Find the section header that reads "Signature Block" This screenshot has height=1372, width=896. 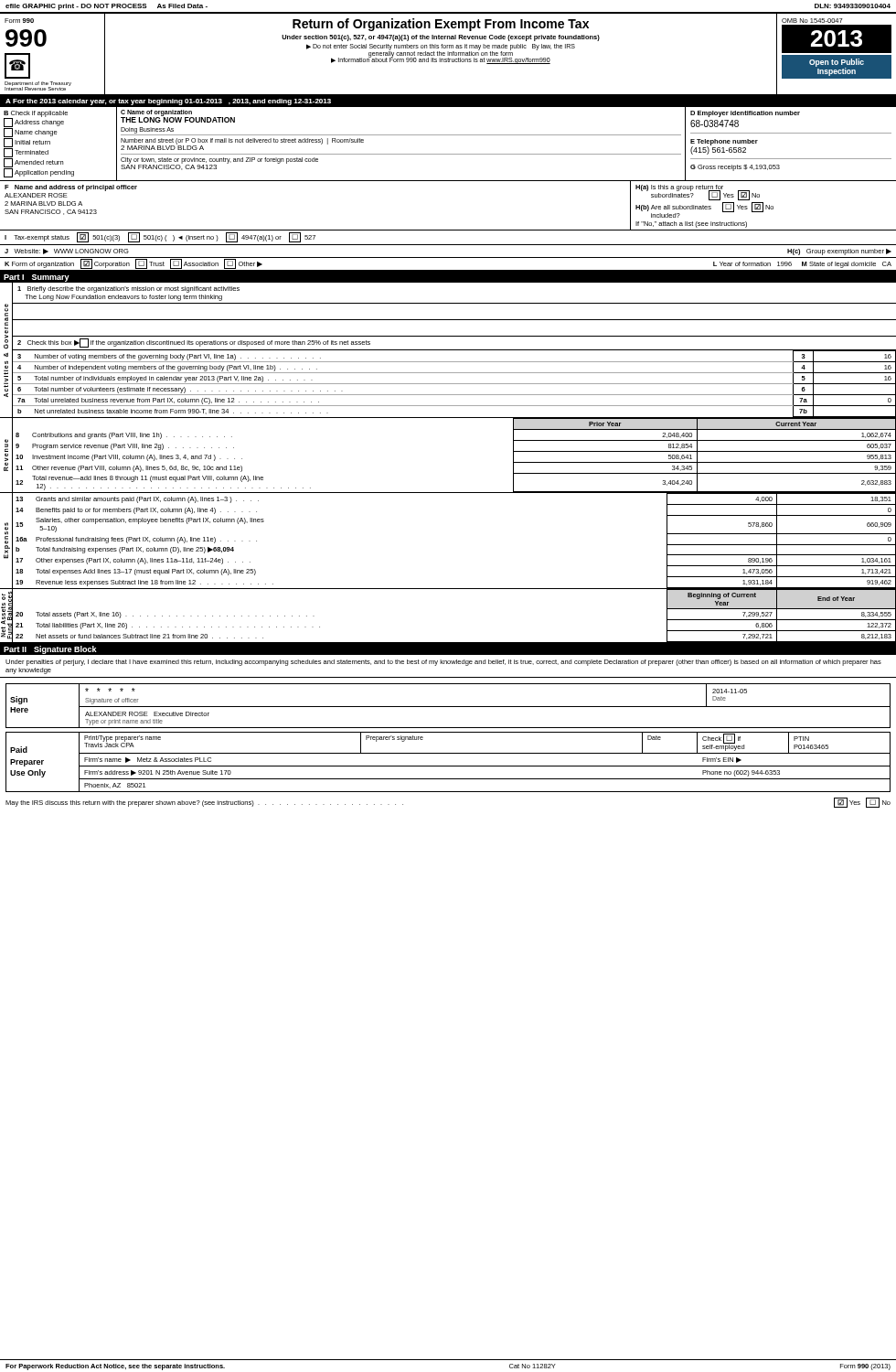65,649
